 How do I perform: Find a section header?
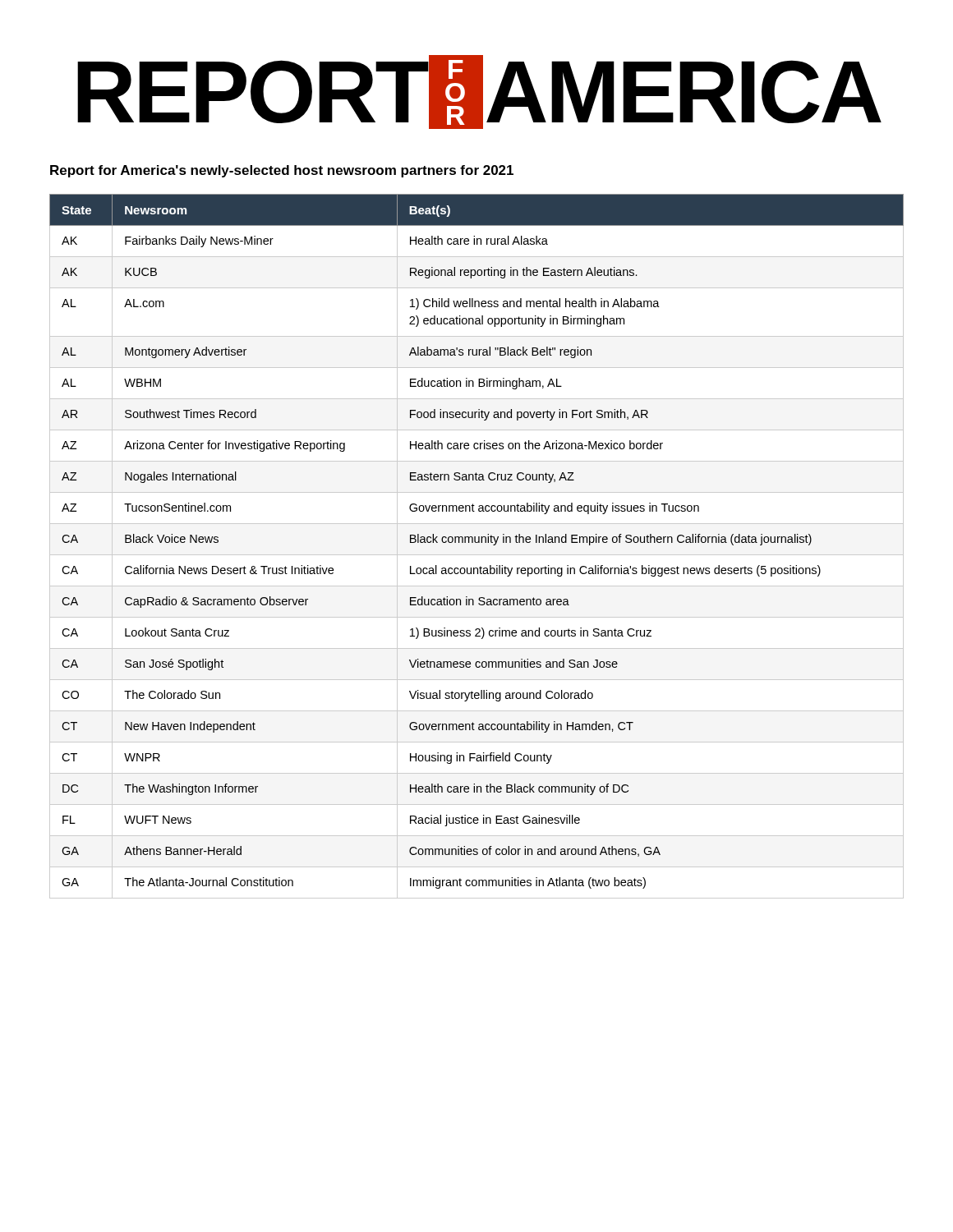coord(282,170)
